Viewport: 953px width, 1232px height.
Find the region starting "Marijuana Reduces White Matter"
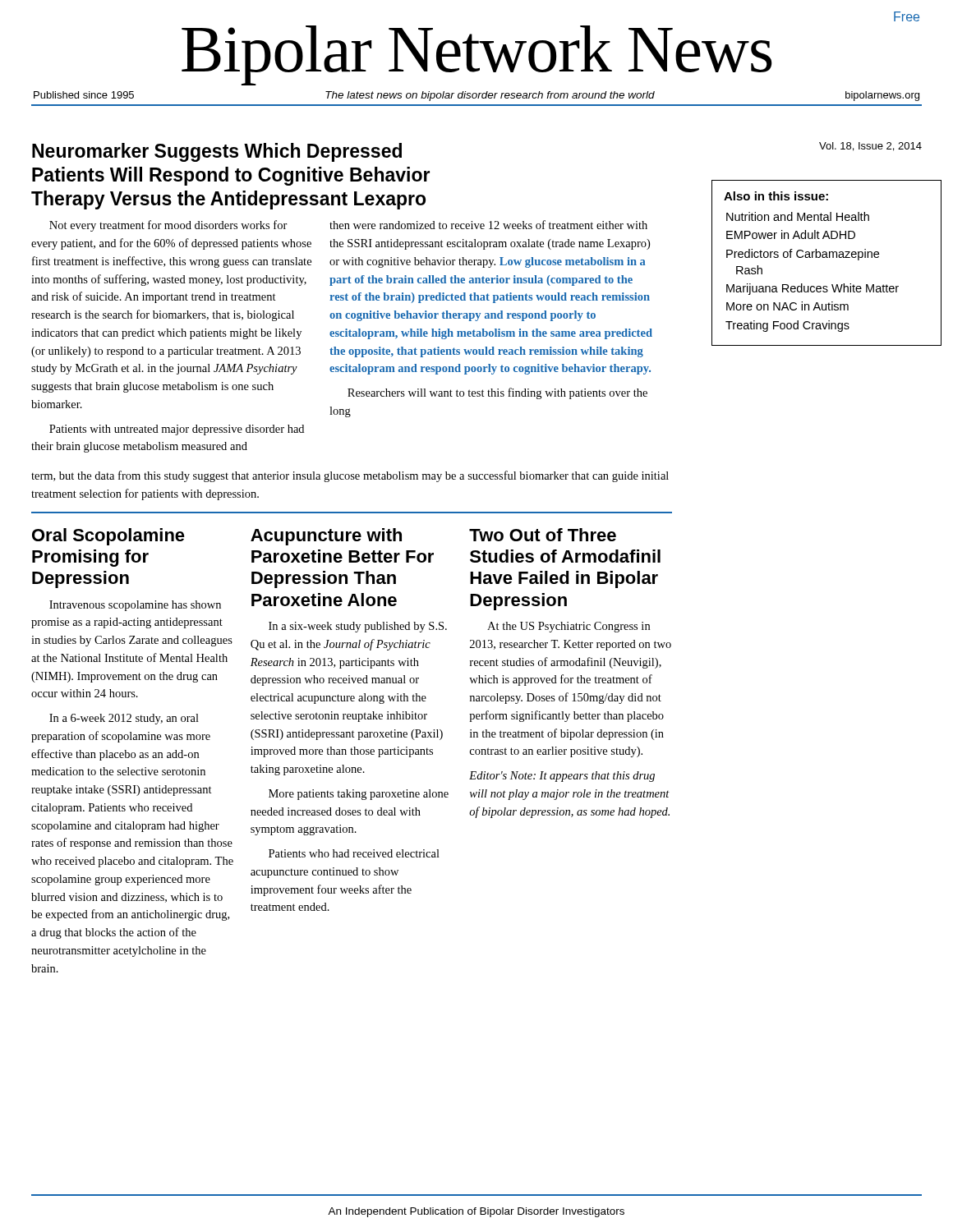pyautogui.click(x=812, y=288)
